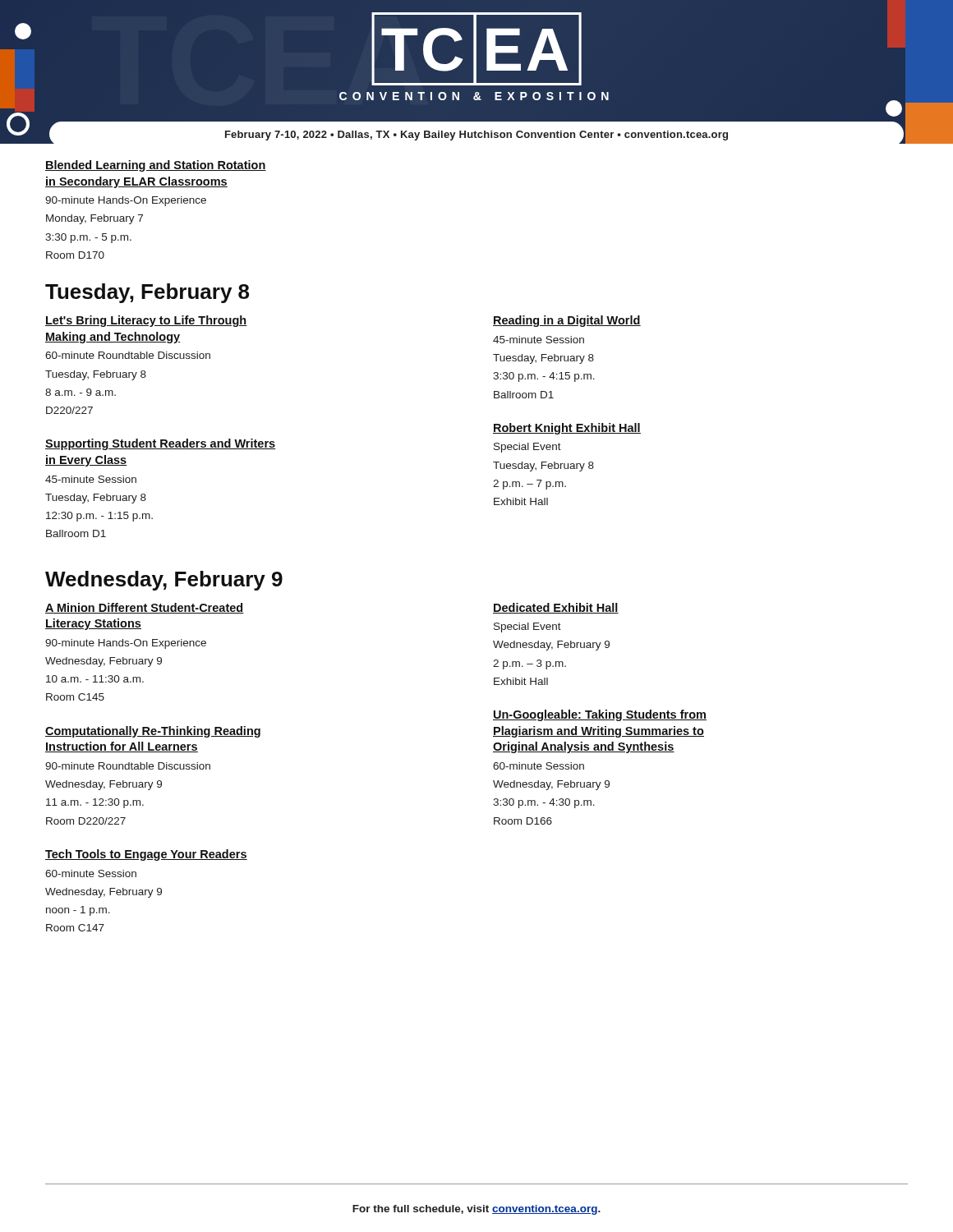
Task: Locate the section header that reads "Blended Learning and Station Rotationin Secondary ELAR"
Action: coord(155,173)
